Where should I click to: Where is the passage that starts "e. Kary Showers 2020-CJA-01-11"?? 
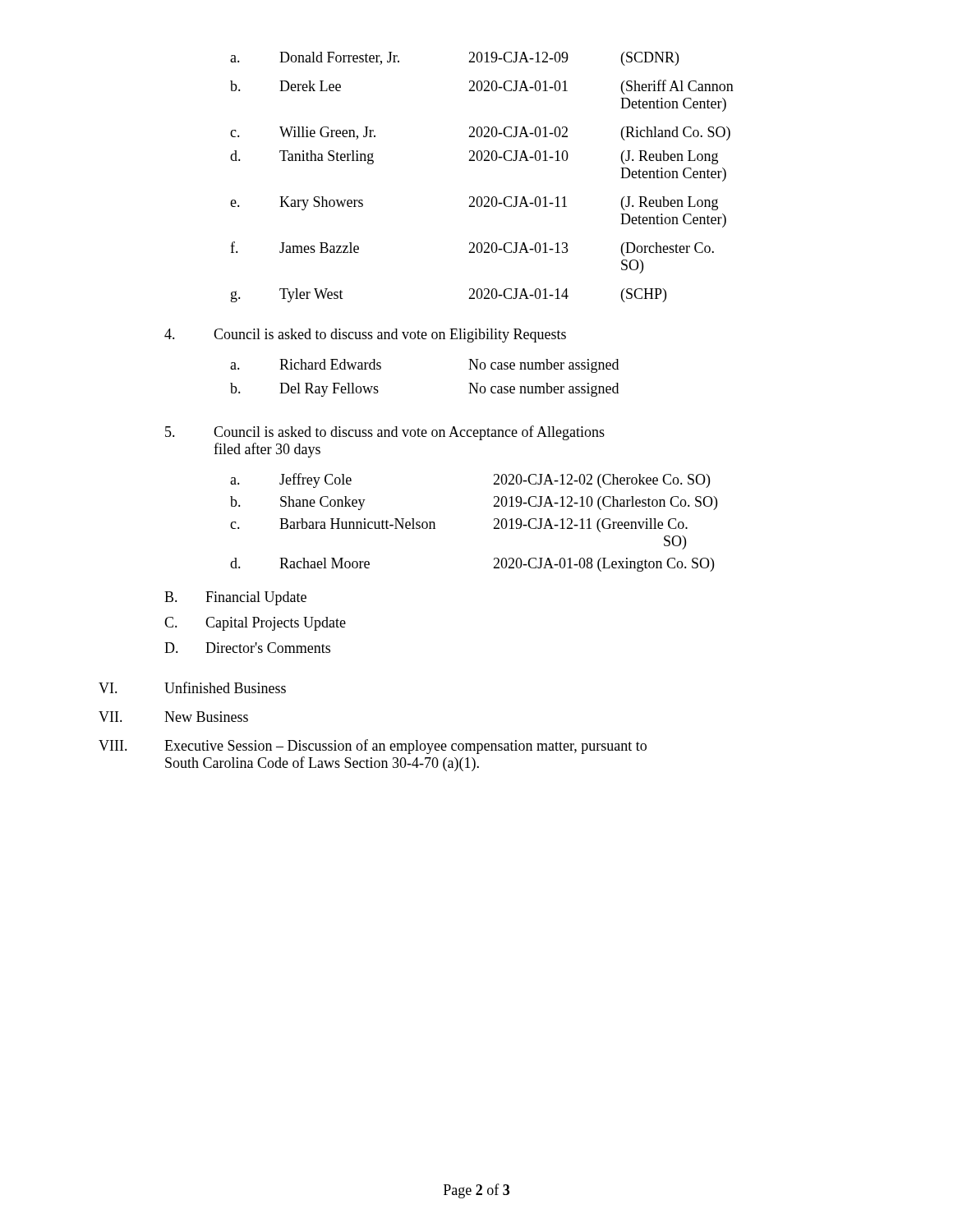pos(542,211)
